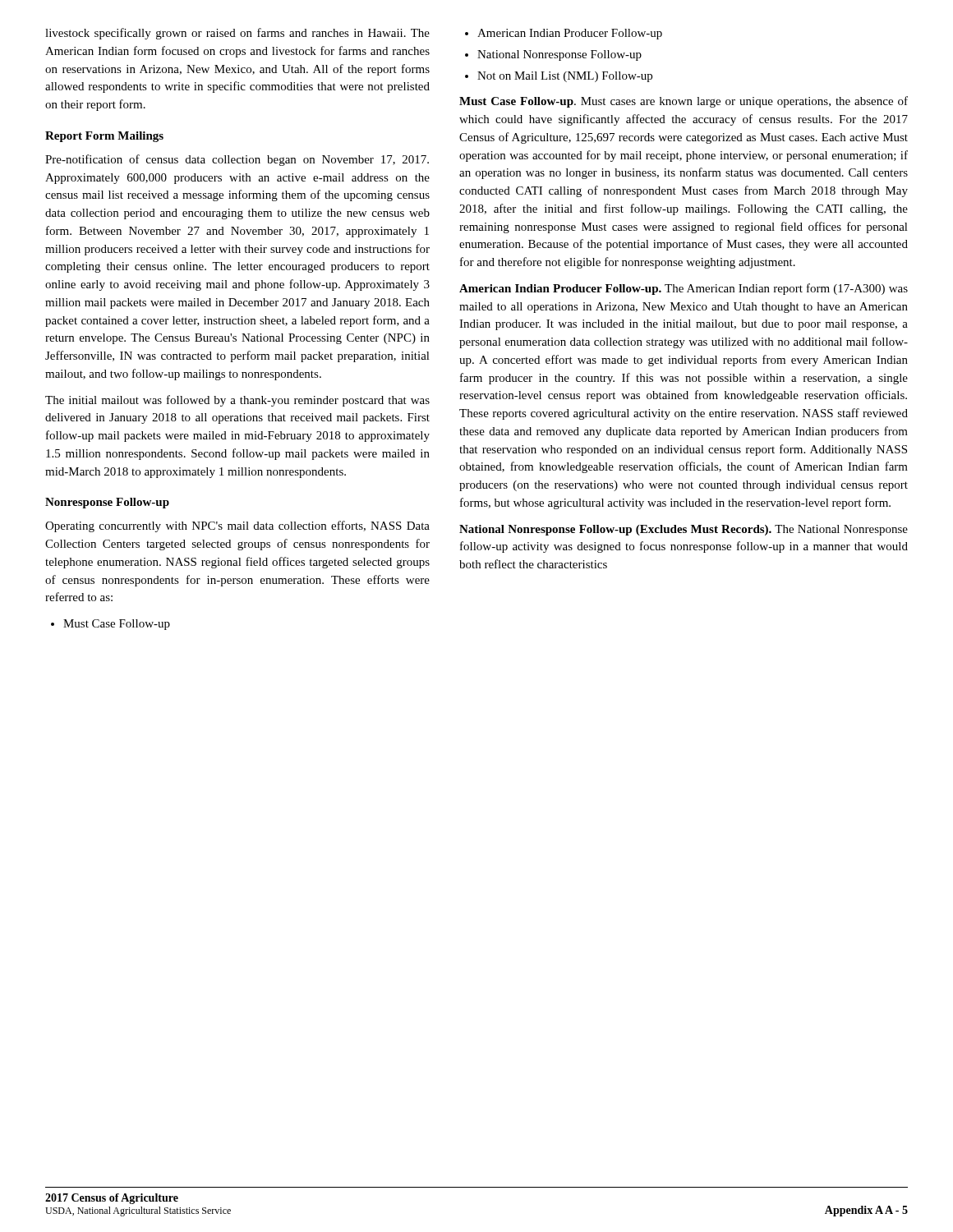Click on the element starting "Report Form Mailings"

[x=104, y=135]
